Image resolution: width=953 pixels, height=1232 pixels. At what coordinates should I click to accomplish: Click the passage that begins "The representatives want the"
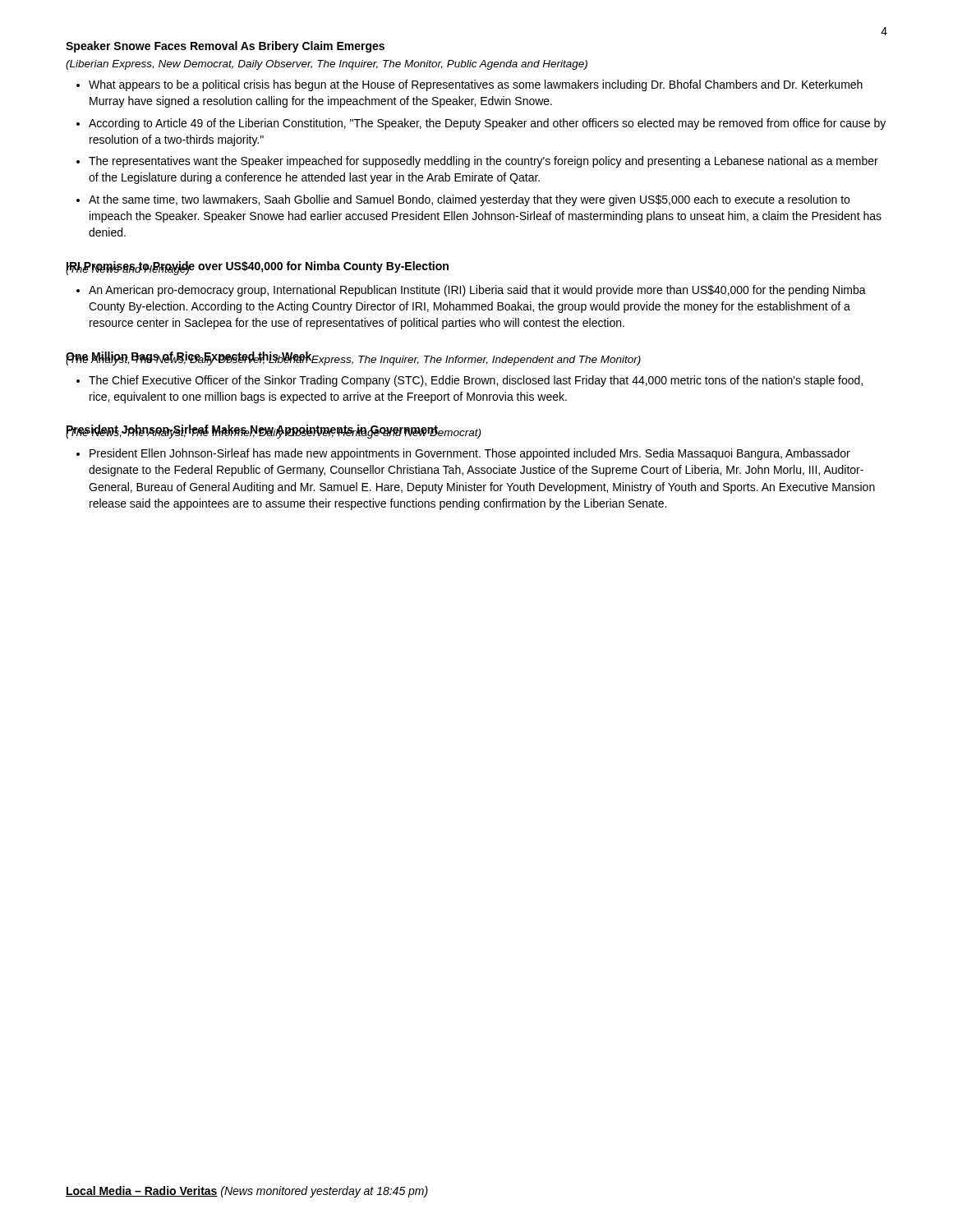coord(483,170)
